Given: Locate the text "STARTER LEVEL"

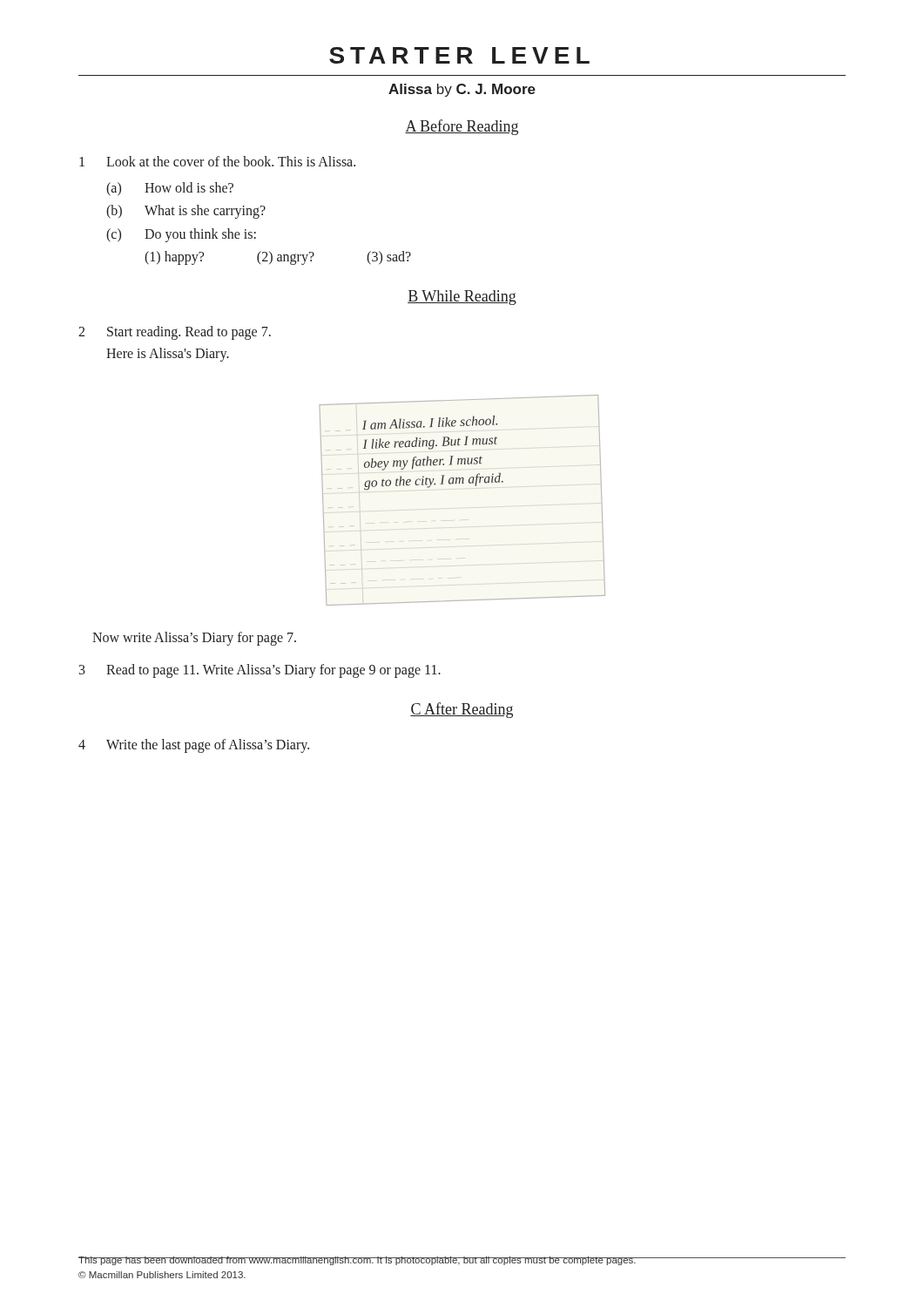Looking at the screenshot, I should point(462,56).
